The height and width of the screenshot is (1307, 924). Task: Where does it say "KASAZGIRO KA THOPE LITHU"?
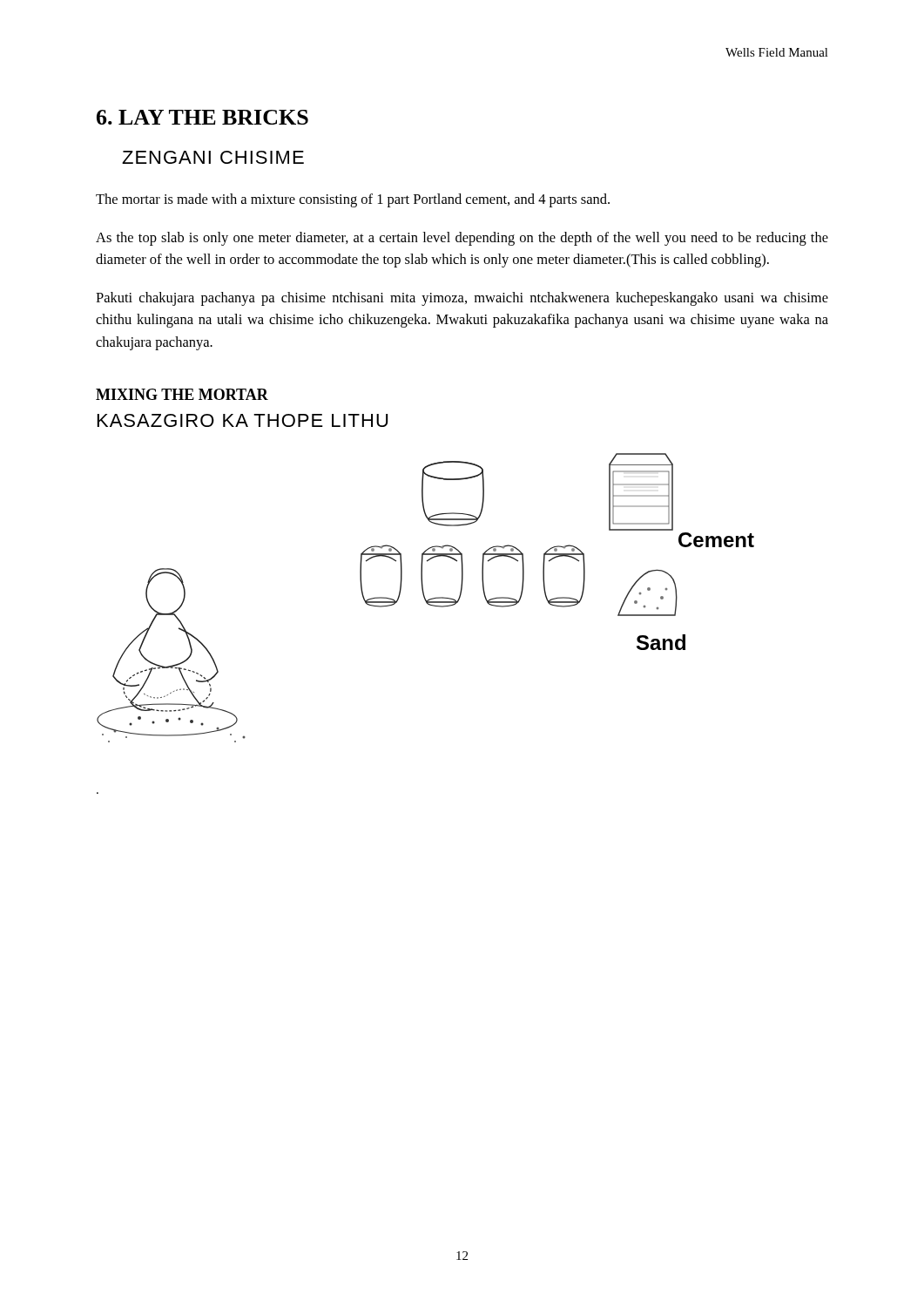[243, 421]
